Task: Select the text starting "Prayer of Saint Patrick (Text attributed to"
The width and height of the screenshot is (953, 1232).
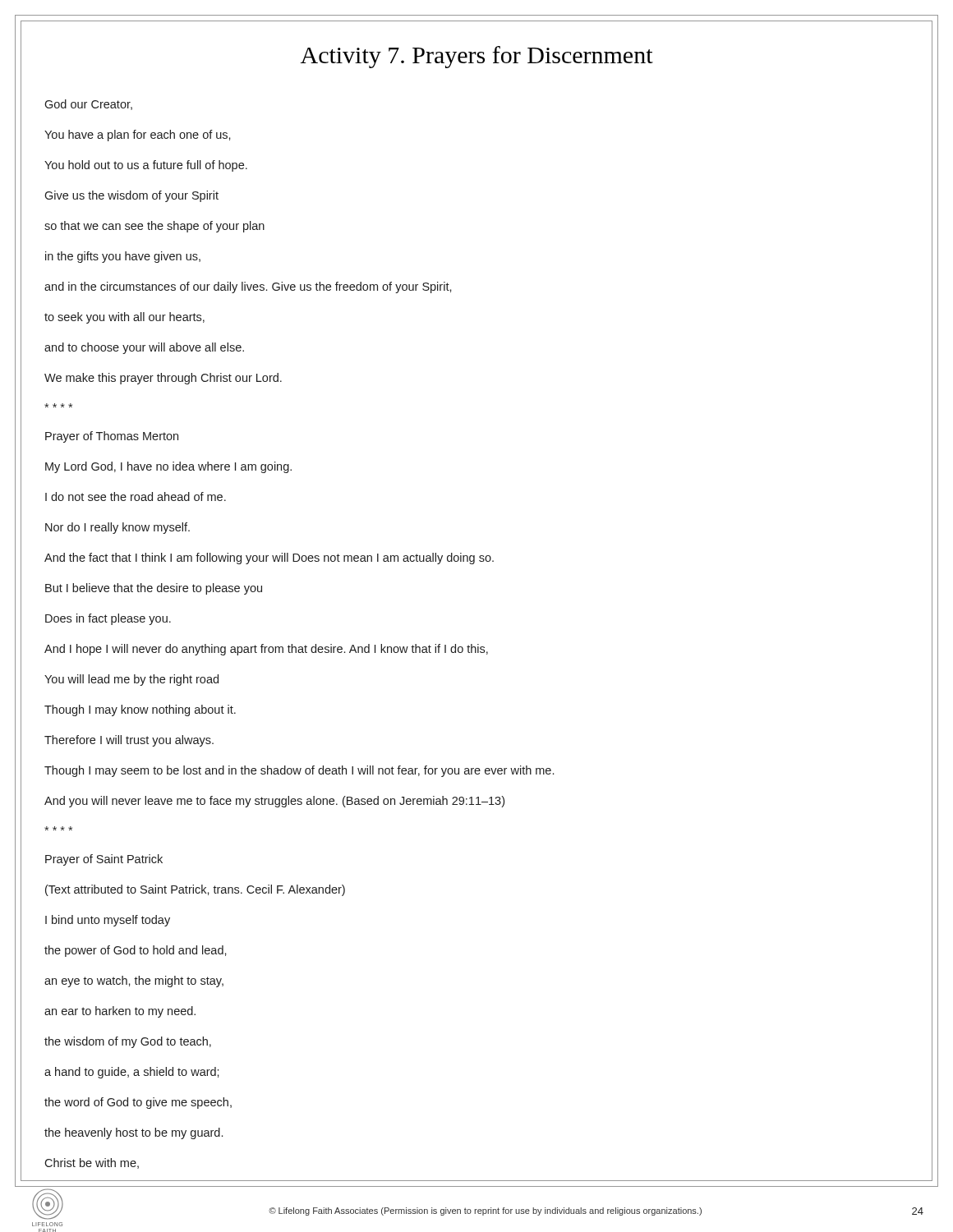Action: coord(104,860)
